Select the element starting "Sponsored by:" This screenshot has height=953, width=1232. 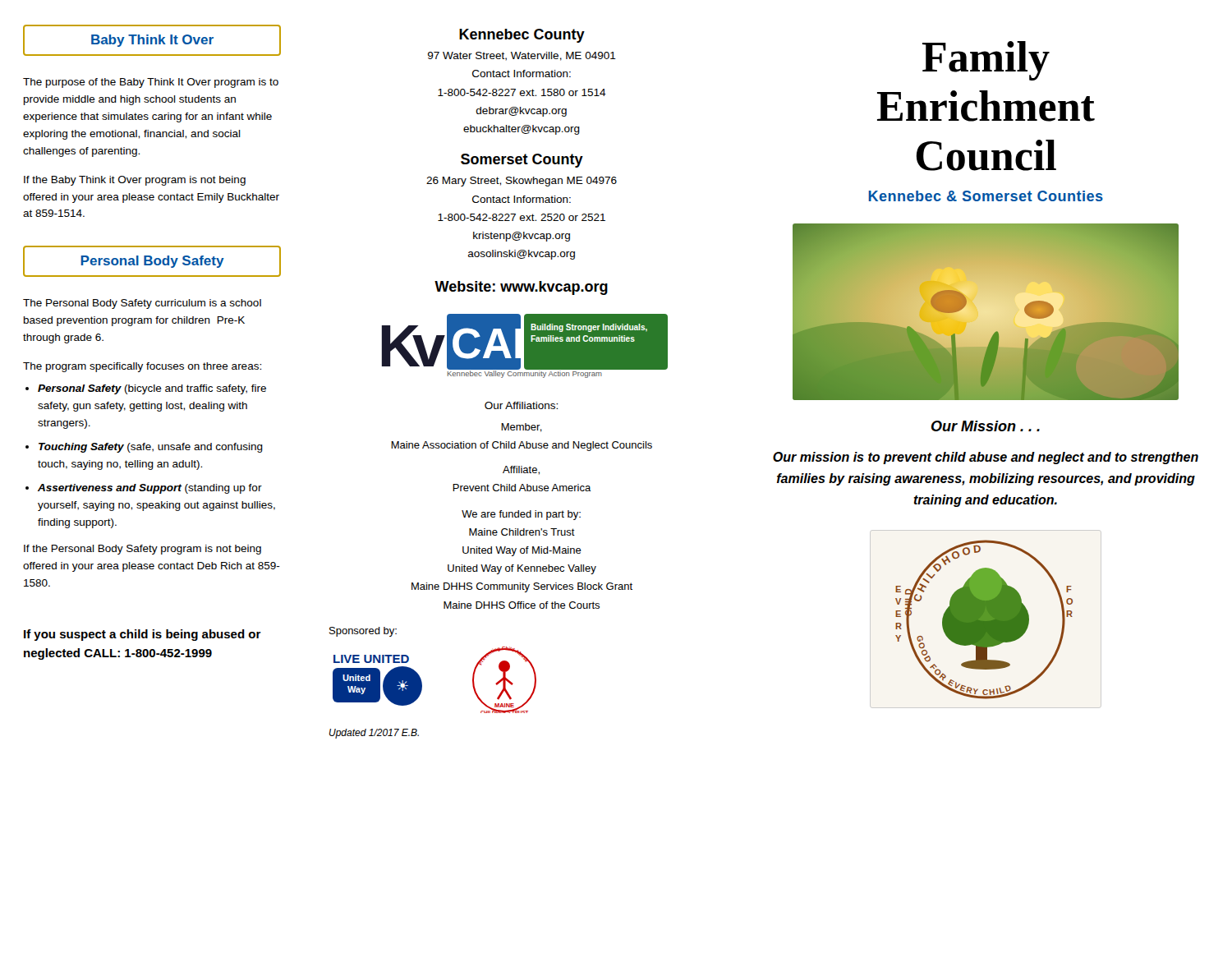(x=363, y=630)
